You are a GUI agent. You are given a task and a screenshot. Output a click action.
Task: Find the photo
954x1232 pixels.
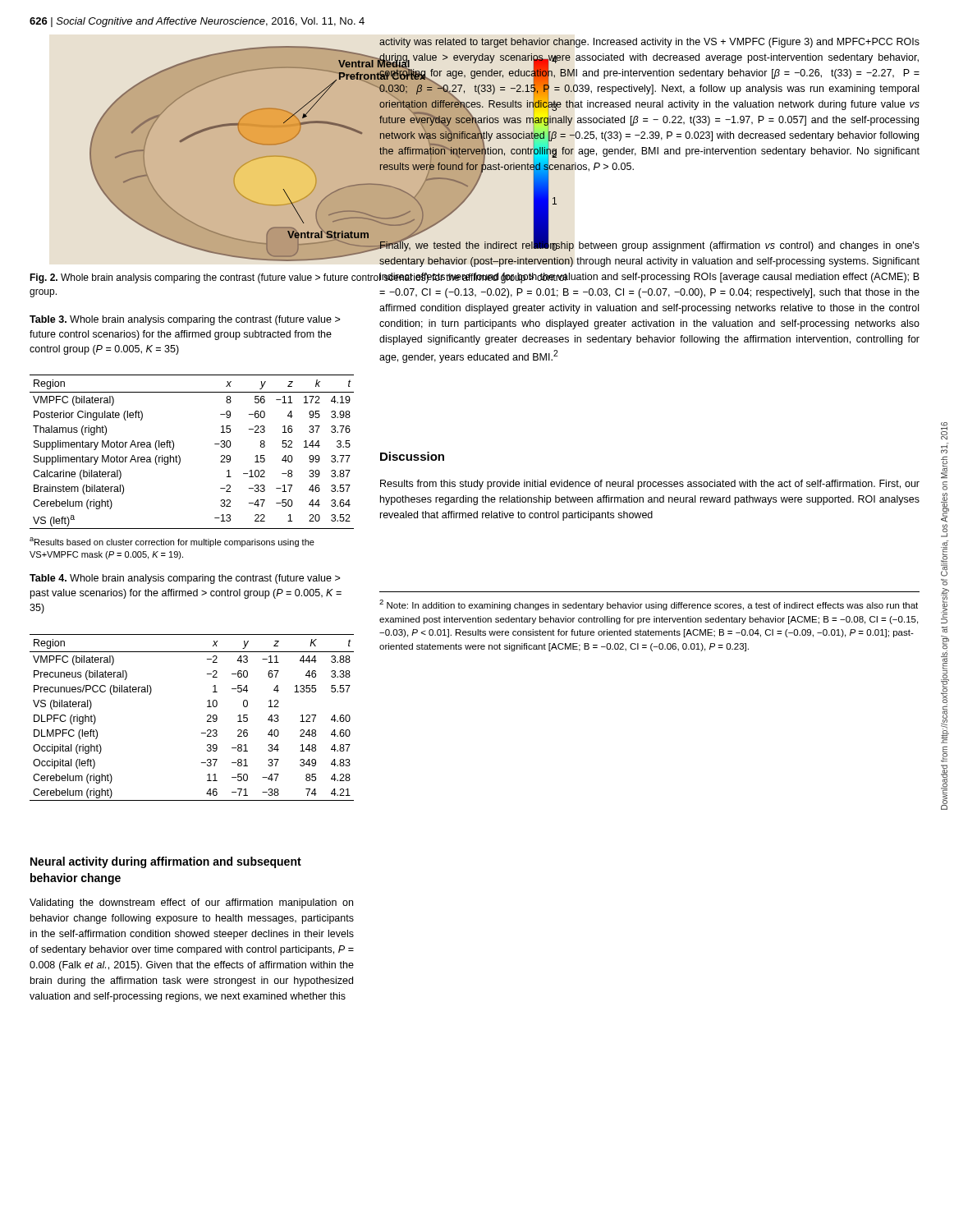point(312,150)
